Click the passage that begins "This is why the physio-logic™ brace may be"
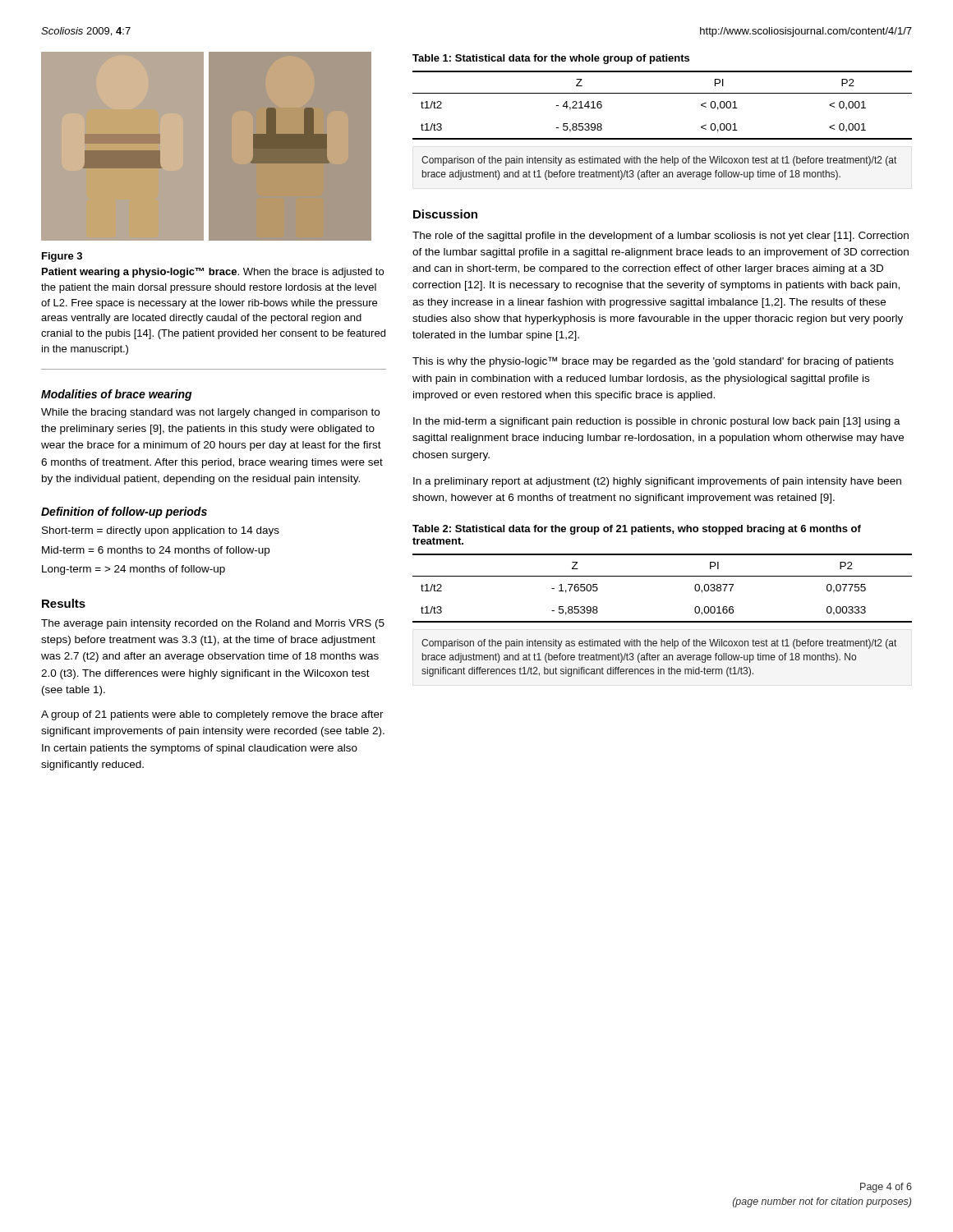Viewport: 953px width, 1232px height. (653, 378)
